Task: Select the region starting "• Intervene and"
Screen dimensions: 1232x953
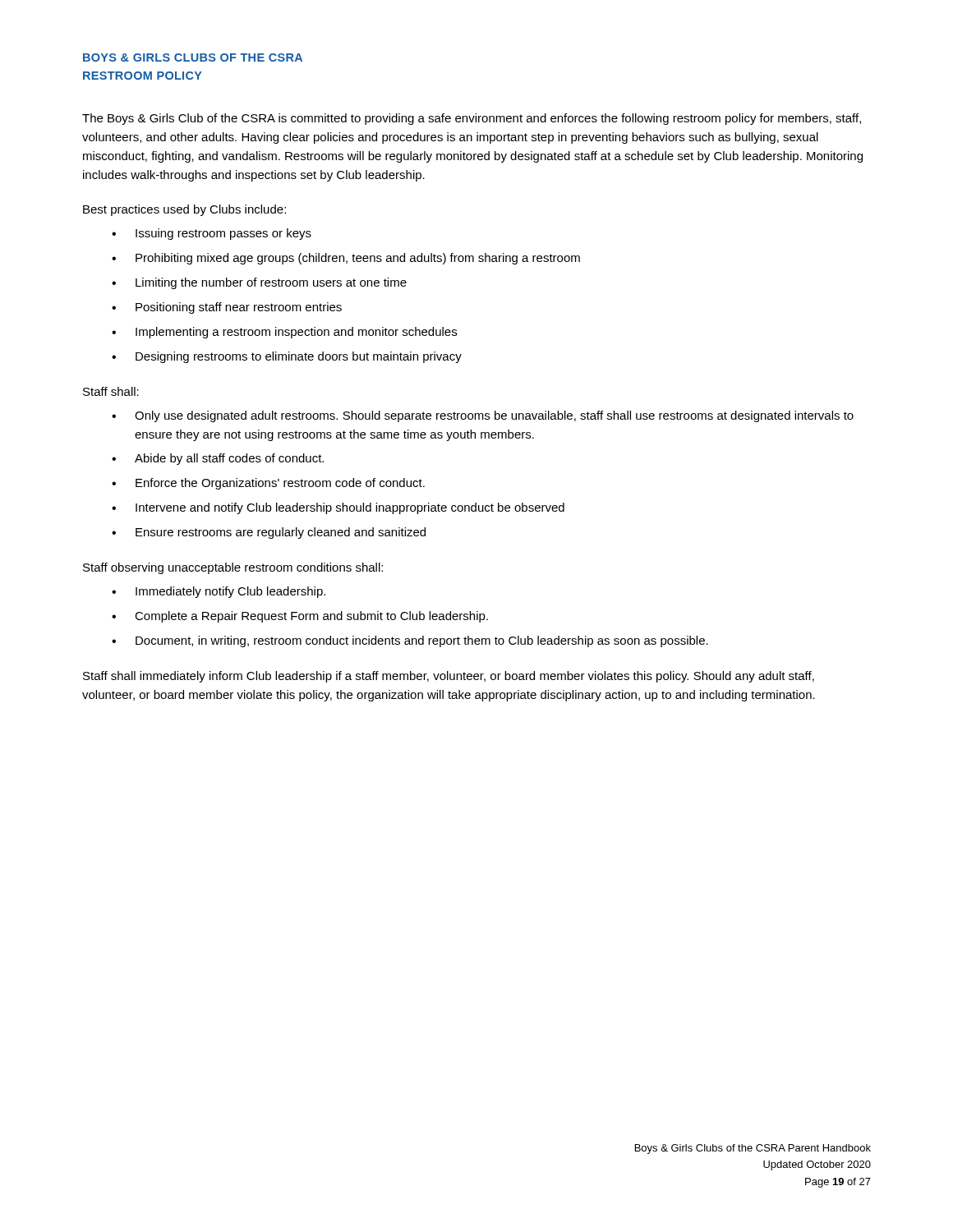Action: tap(338, 508)
